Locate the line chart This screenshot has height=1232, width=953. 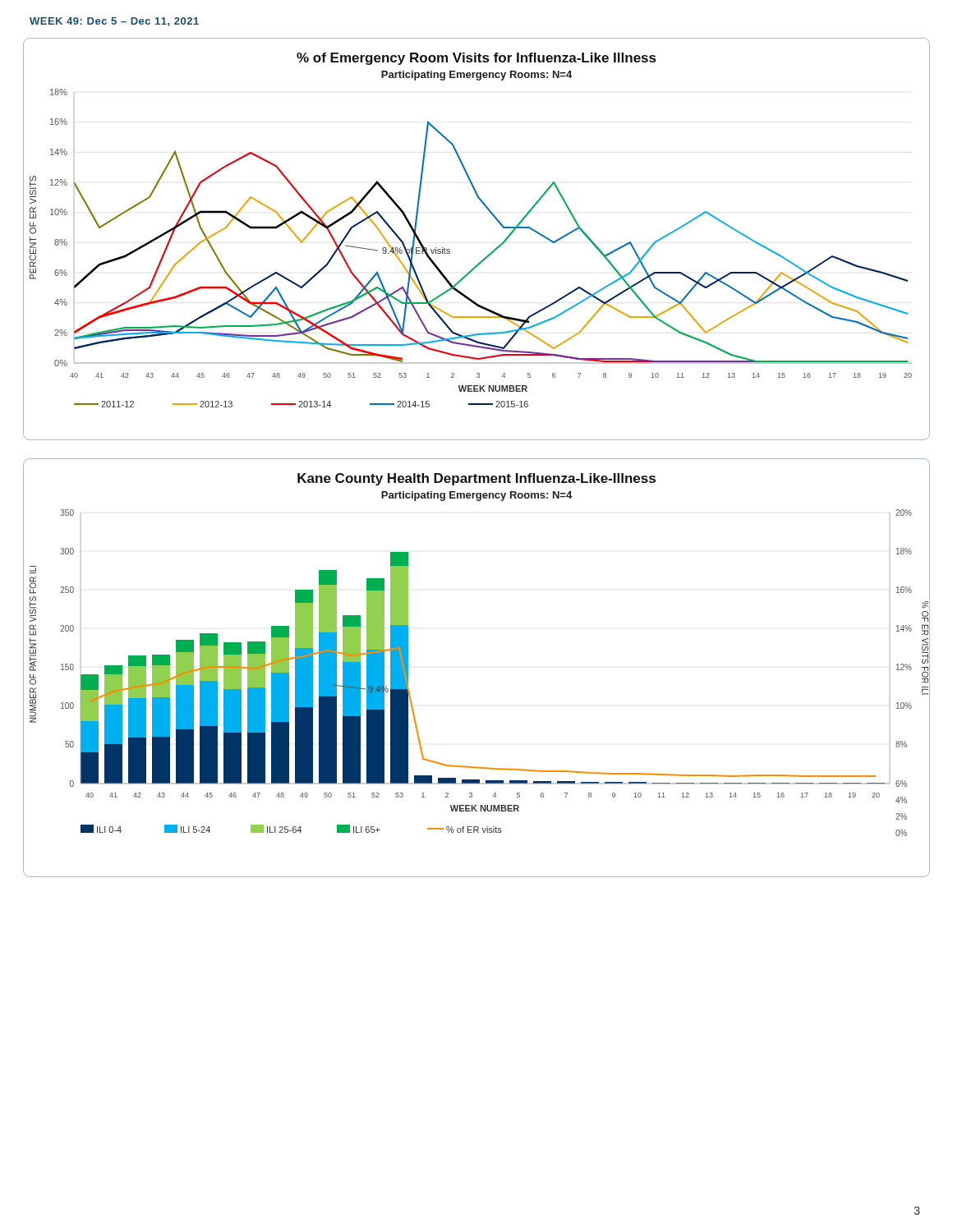pos(476,239)
